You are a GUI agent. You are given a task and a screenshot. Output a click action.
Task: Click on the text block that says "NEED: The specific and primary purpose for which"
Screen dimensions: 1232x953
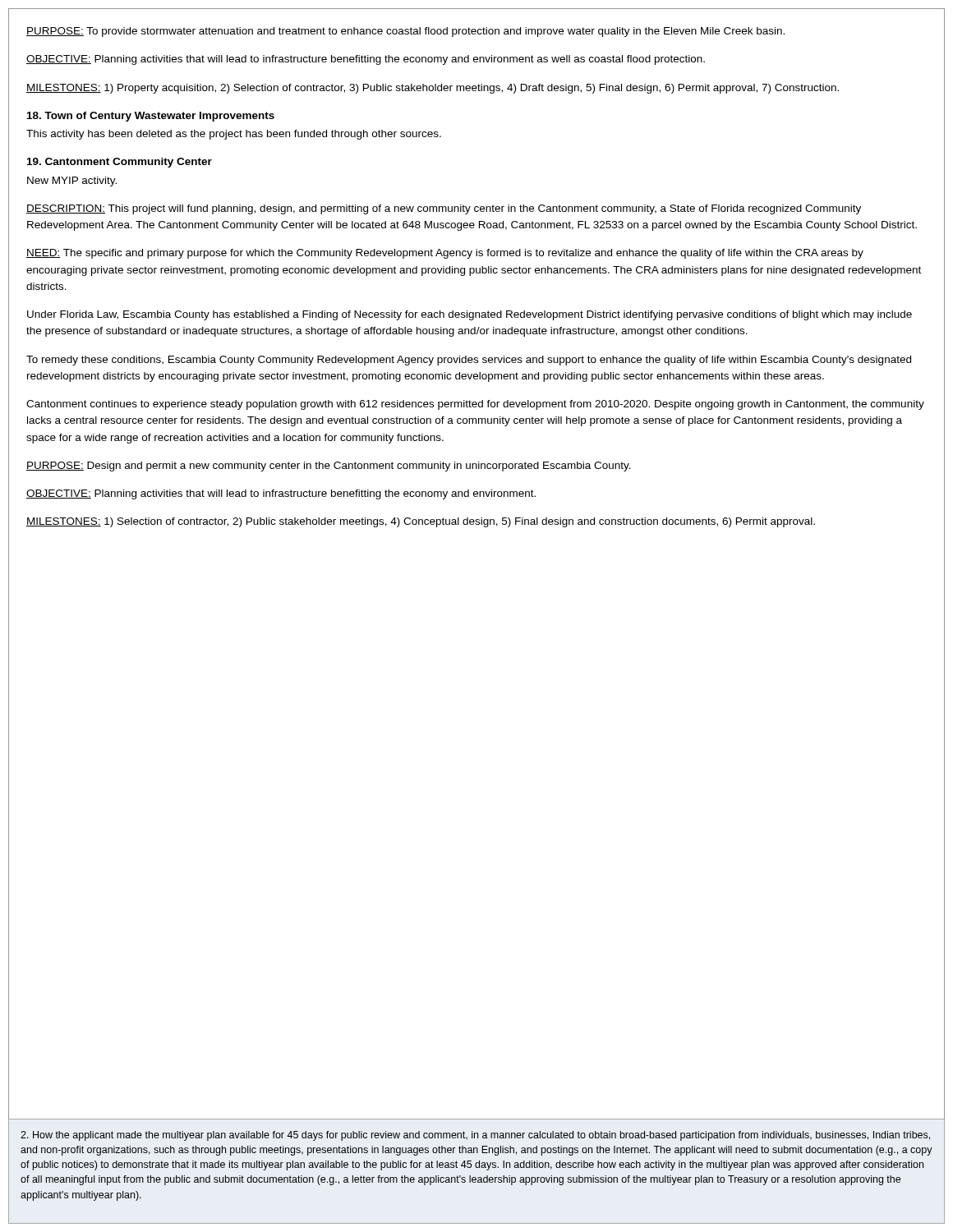coord(474,269)
